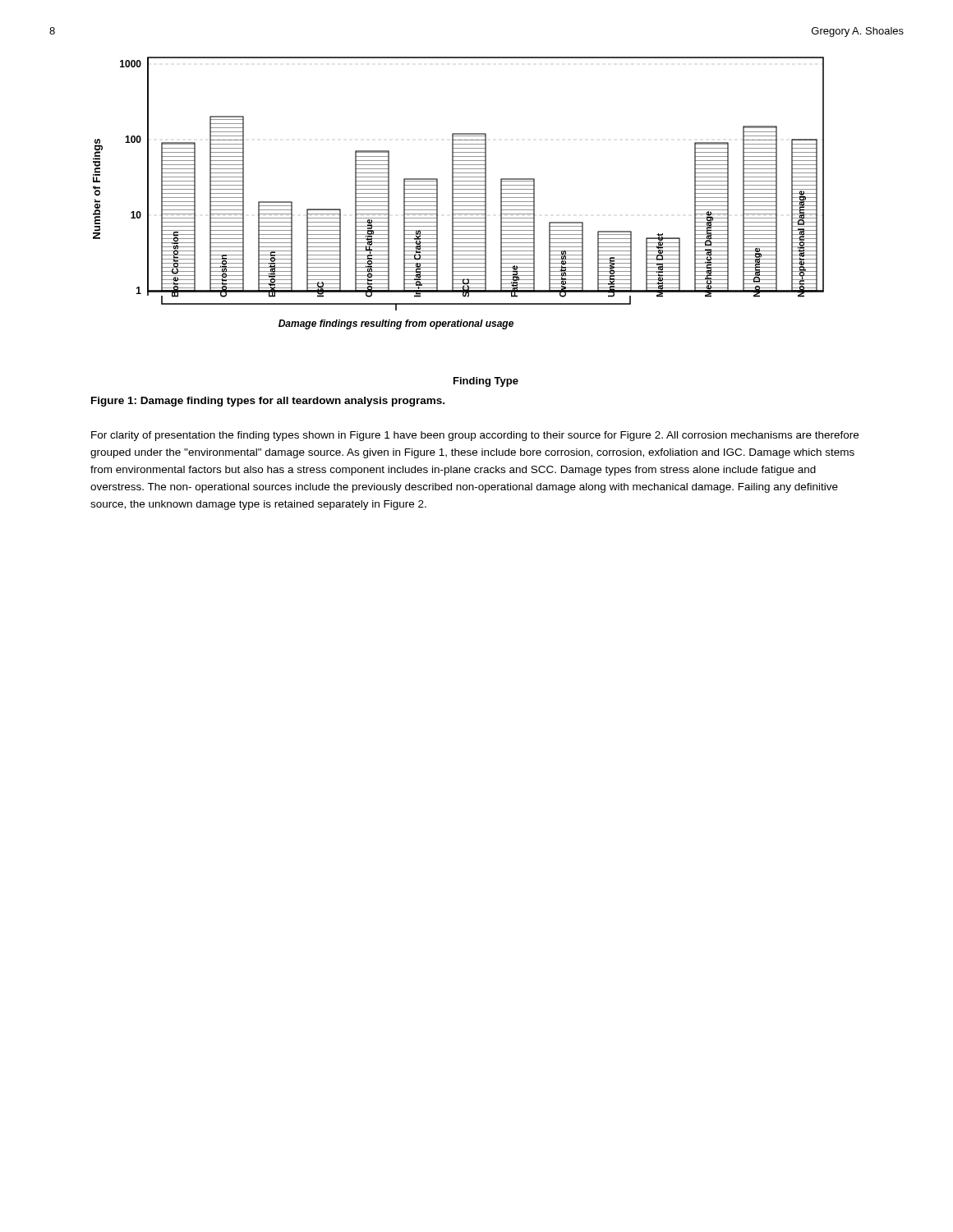
Task: Find the block on this page that starts "For clarity of presentation the finding types shown"
Action: pos(475,469)
